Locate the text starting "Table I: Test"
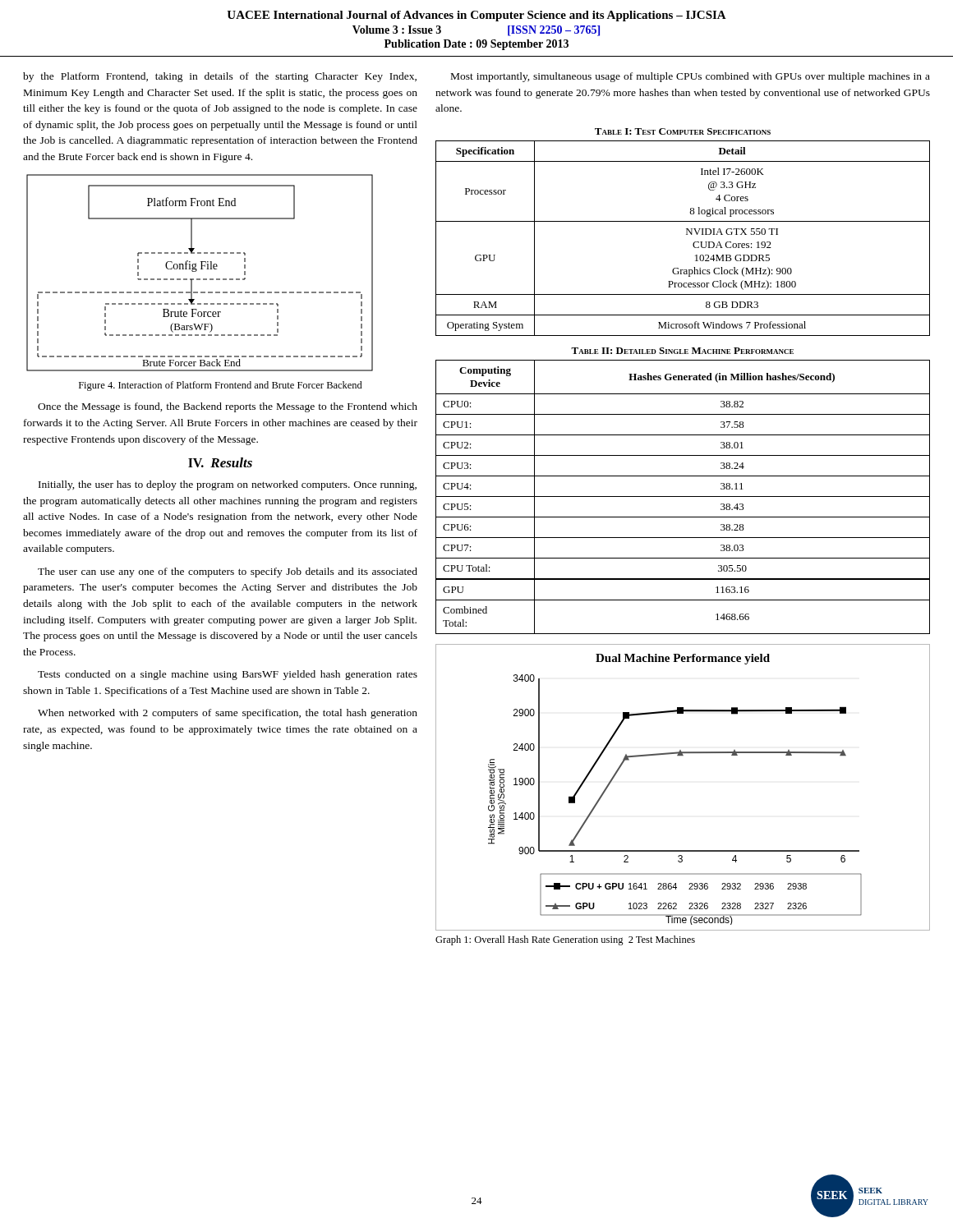The height and width of the screenshot is (1232, 953). coord(683,131)
